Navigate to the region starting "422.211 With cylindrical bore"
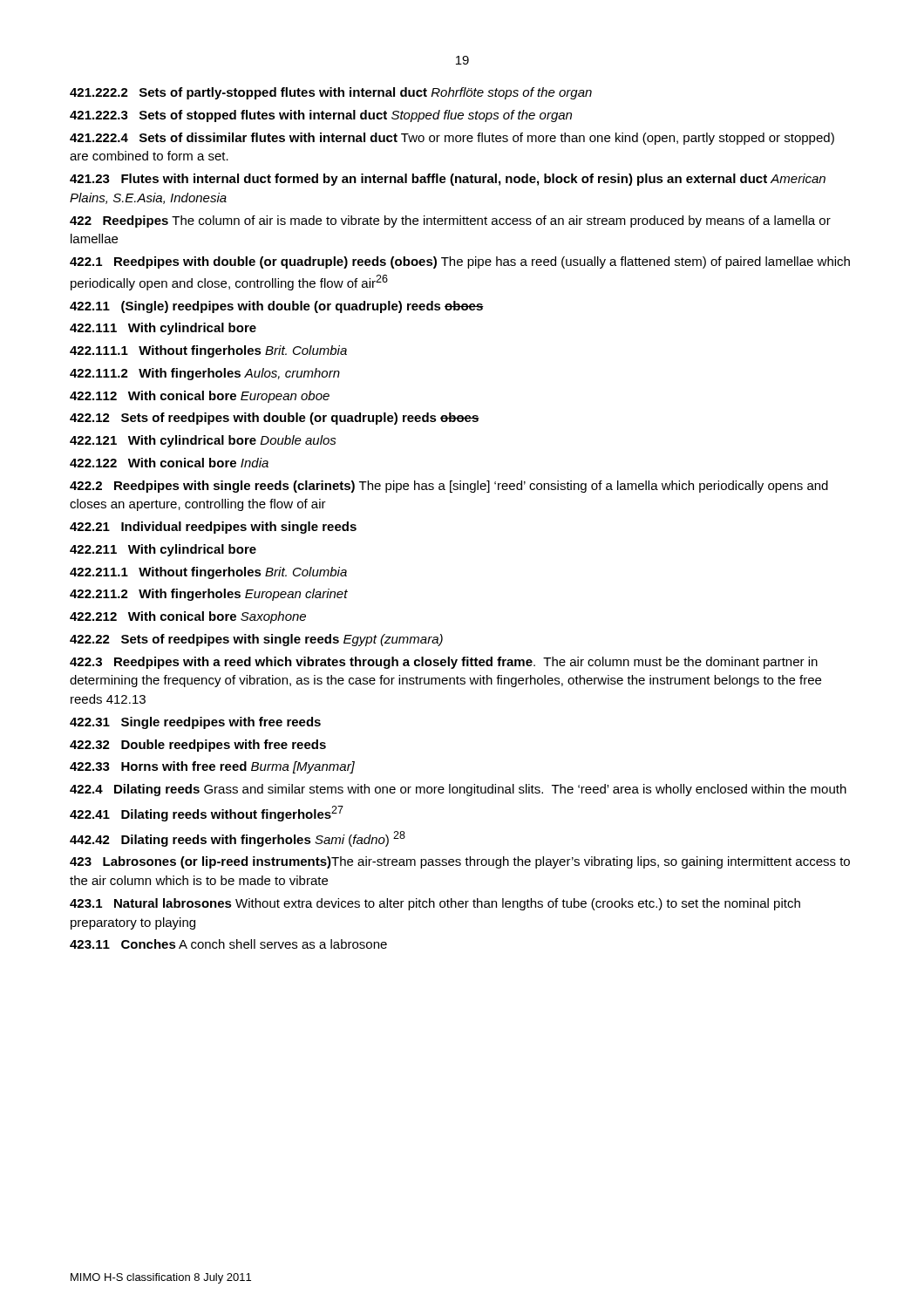This screenshot has height=1308, width=924. (163, 549)
